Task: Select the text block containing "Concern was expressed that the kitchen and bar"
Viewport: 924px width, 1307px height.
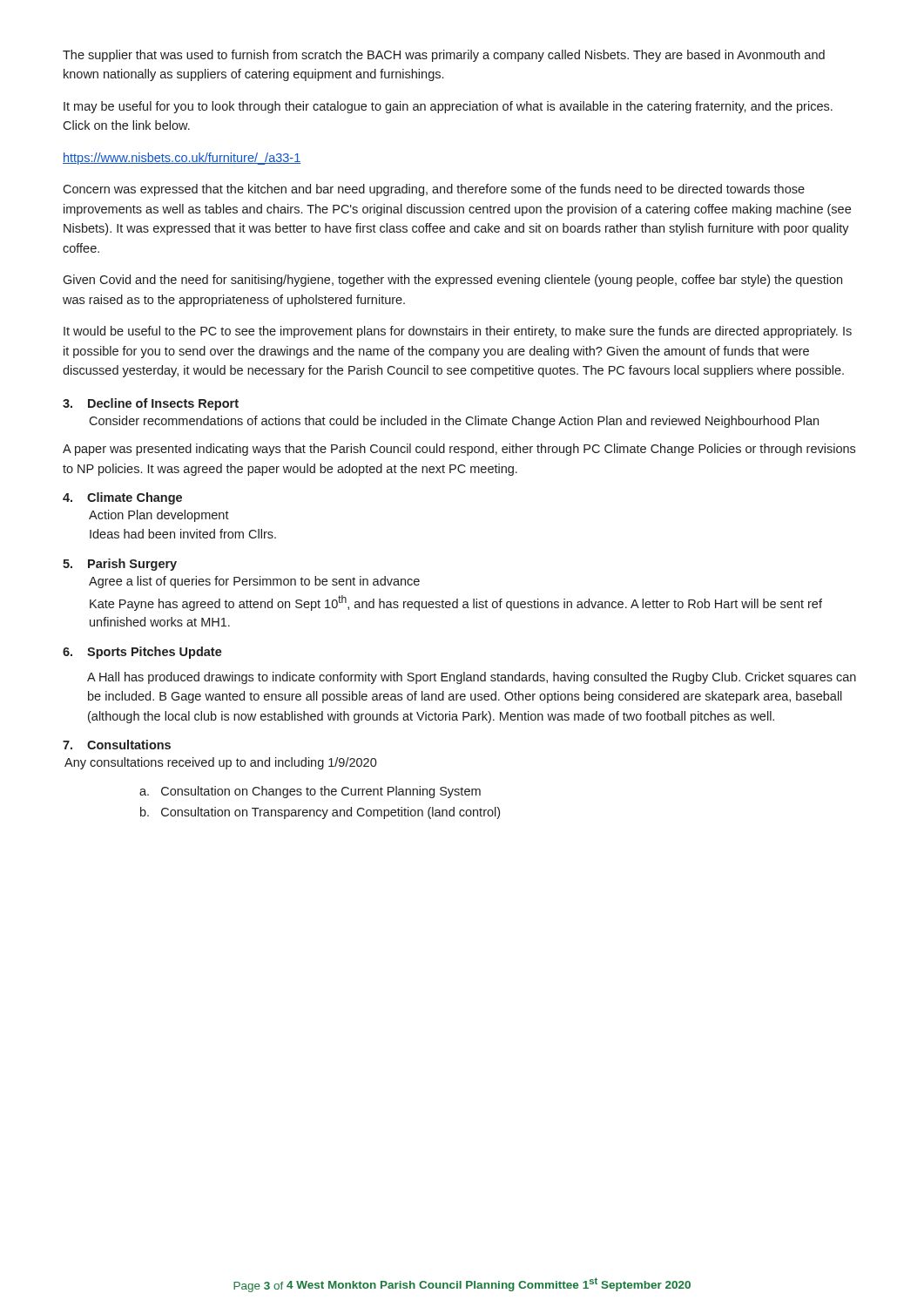Action: pyautogui.click(x=457, y=219)
